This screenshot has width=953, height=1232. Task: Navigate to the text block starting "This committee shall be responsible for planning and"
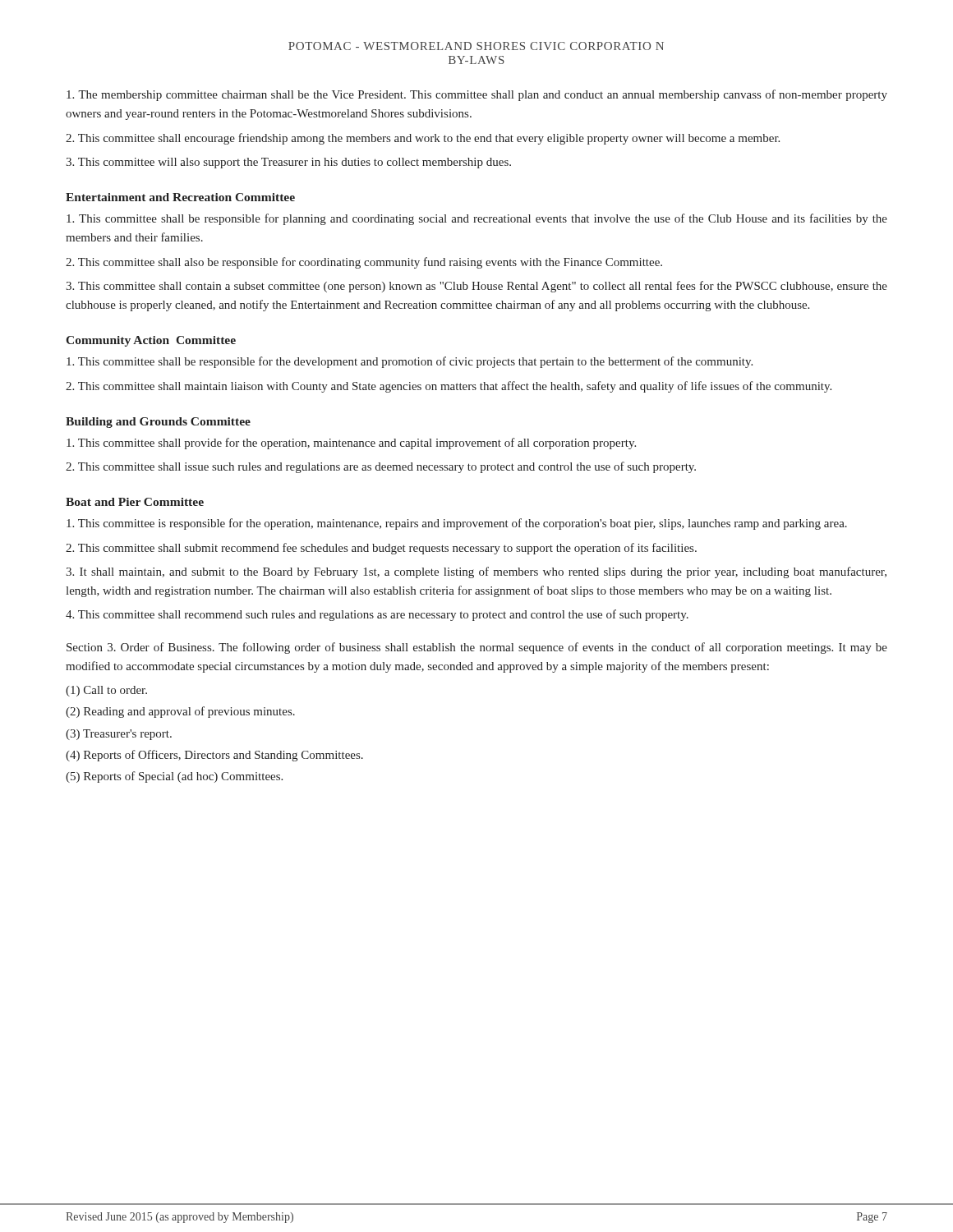(476, 228)
